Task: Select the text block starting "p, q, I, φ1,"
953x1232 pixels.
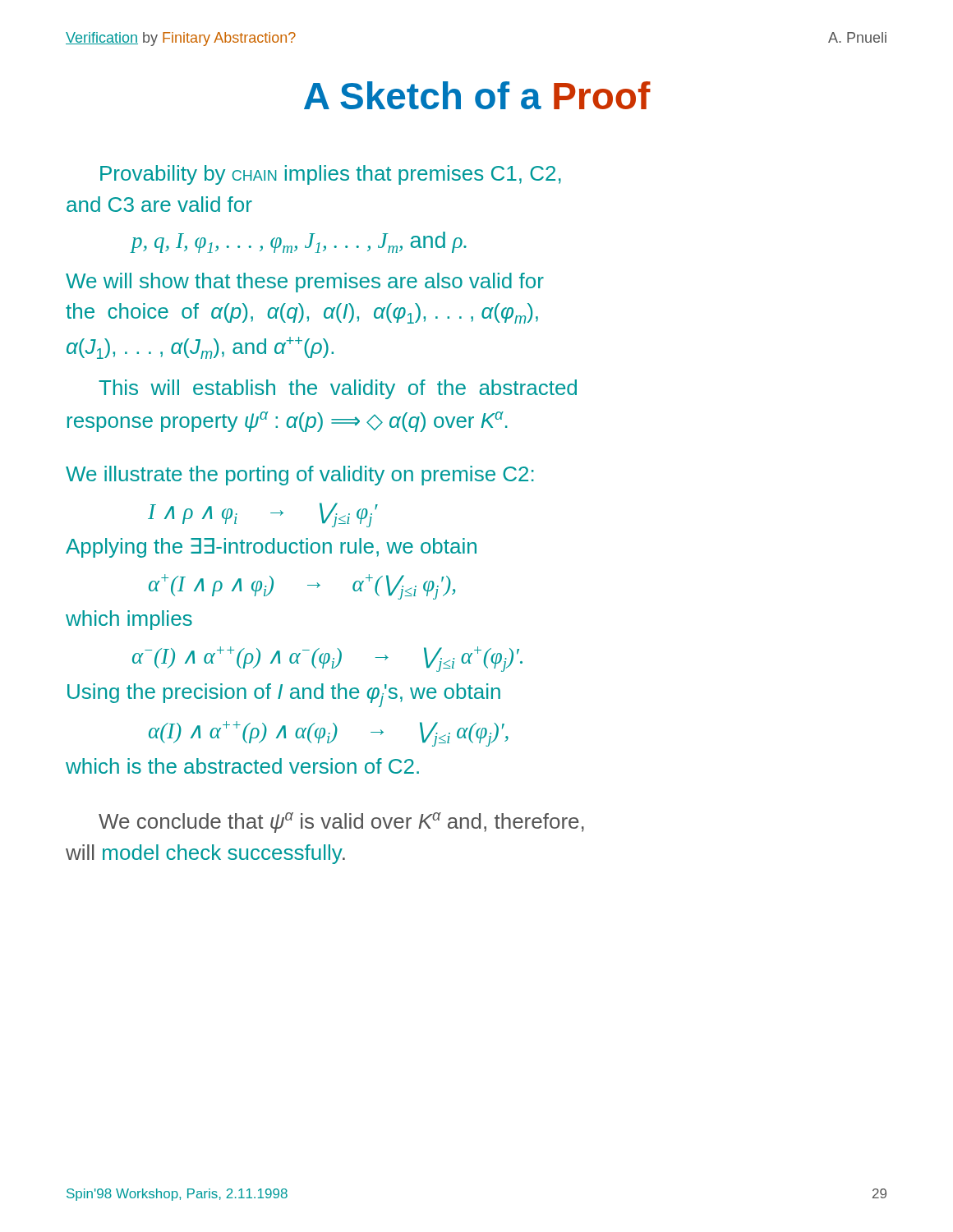Action: 300,243
